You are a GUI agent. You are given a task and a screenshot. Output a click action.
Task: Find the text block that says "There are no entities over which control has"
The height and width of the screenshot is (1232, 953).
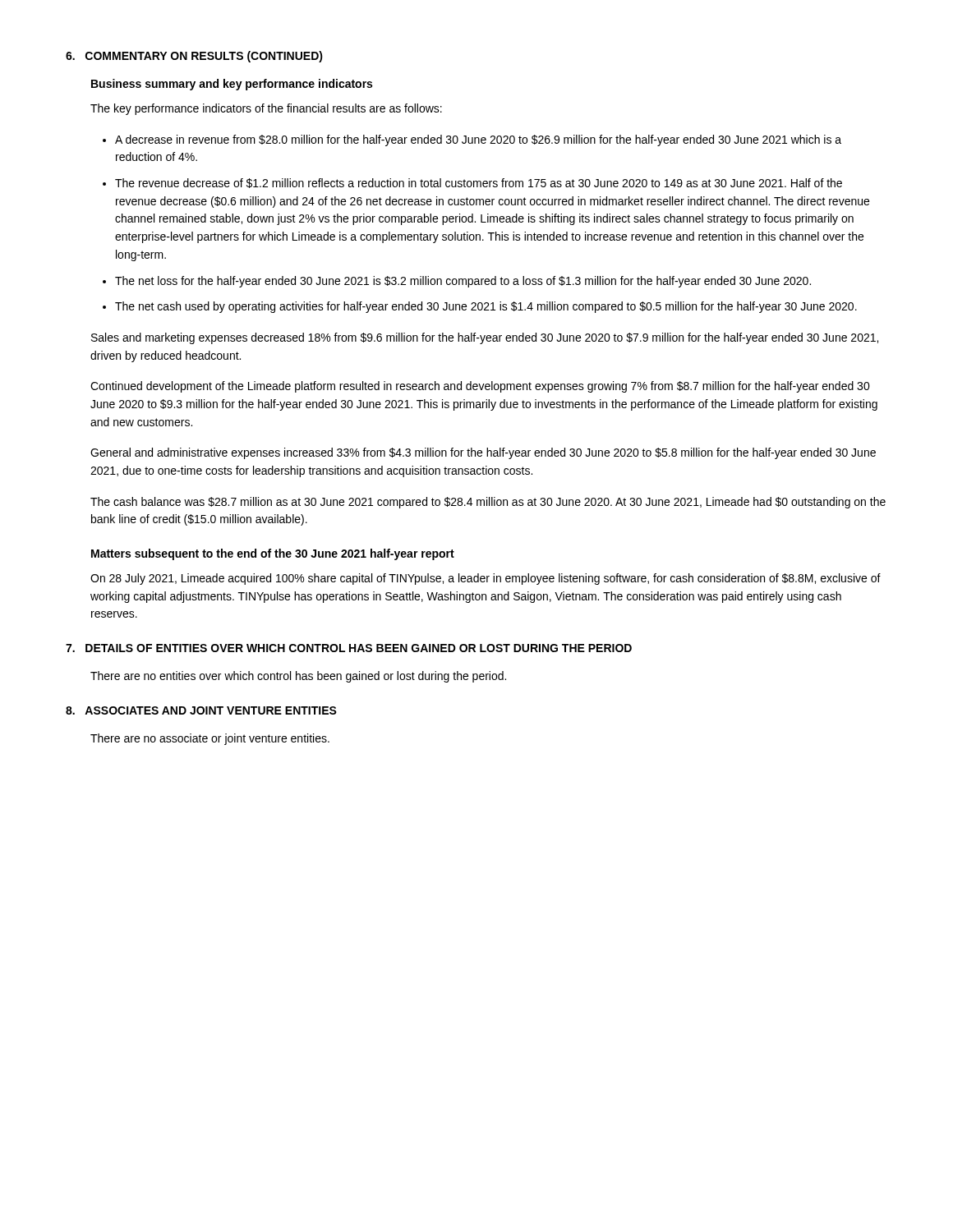point(299,676)
